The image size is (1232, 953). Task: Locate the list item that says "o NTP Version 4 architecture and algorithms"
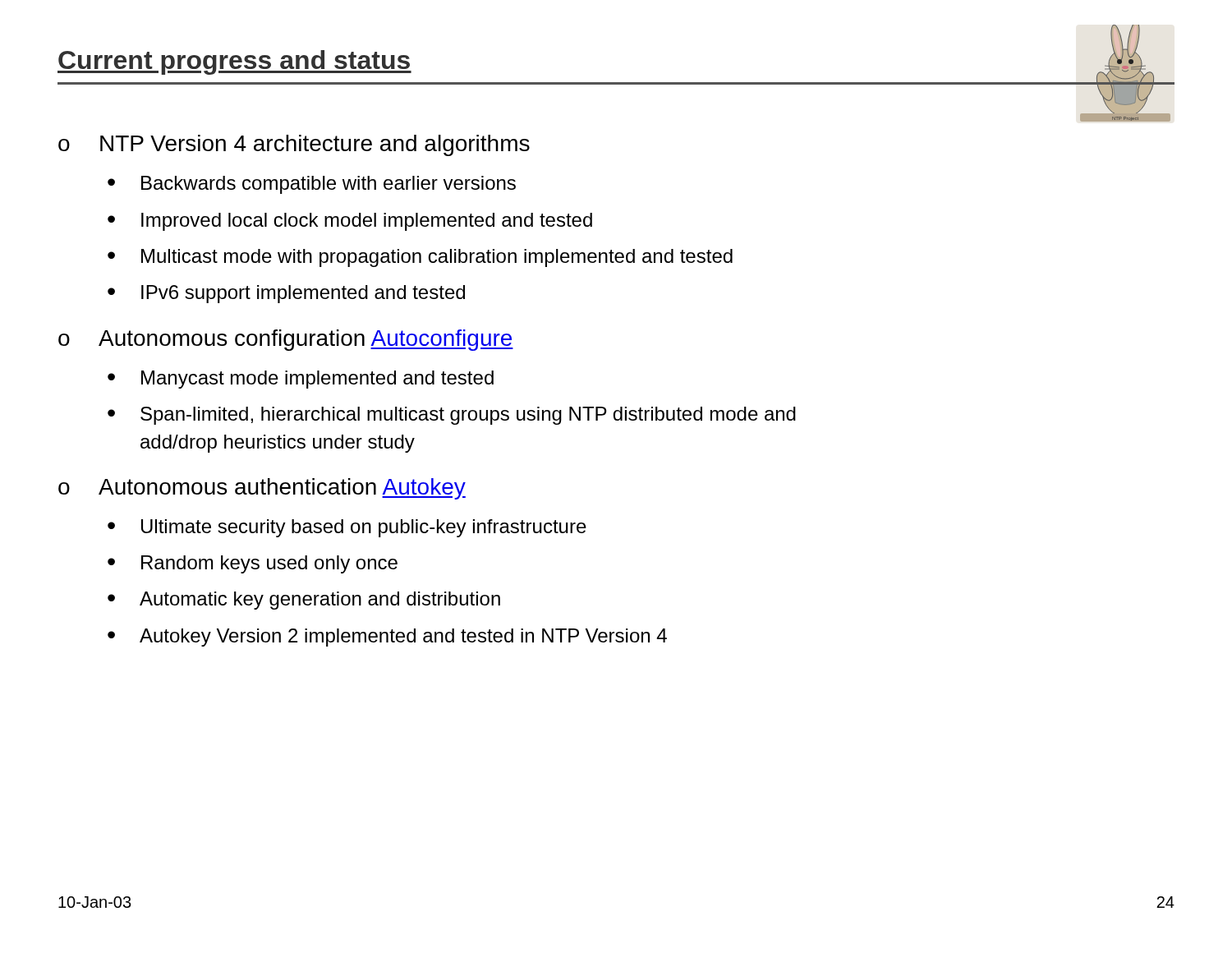pos(294,143)
